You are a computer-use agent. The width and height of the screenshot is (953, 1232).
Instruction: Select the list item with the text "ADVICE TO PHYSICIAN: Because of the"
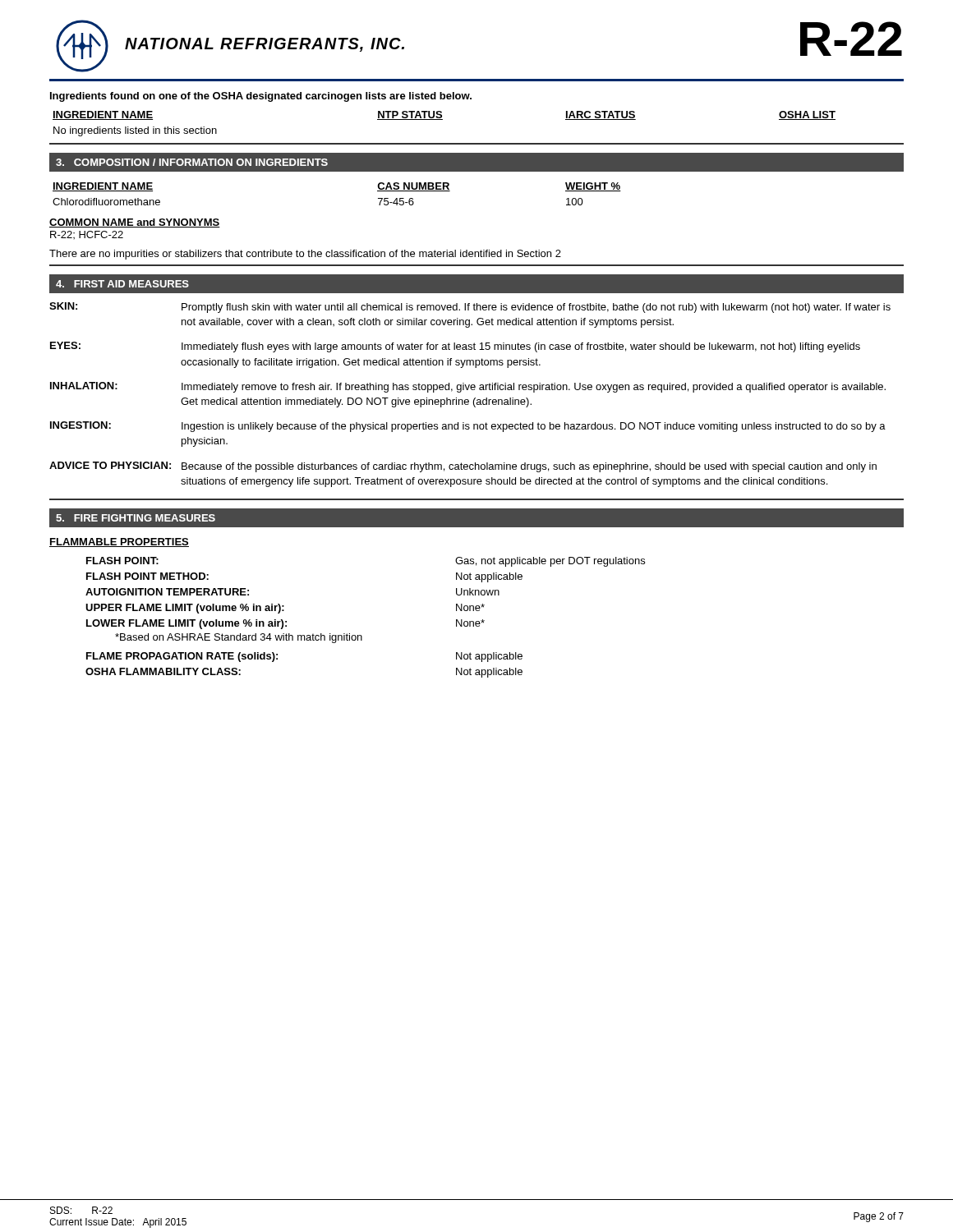click(476, 474)
